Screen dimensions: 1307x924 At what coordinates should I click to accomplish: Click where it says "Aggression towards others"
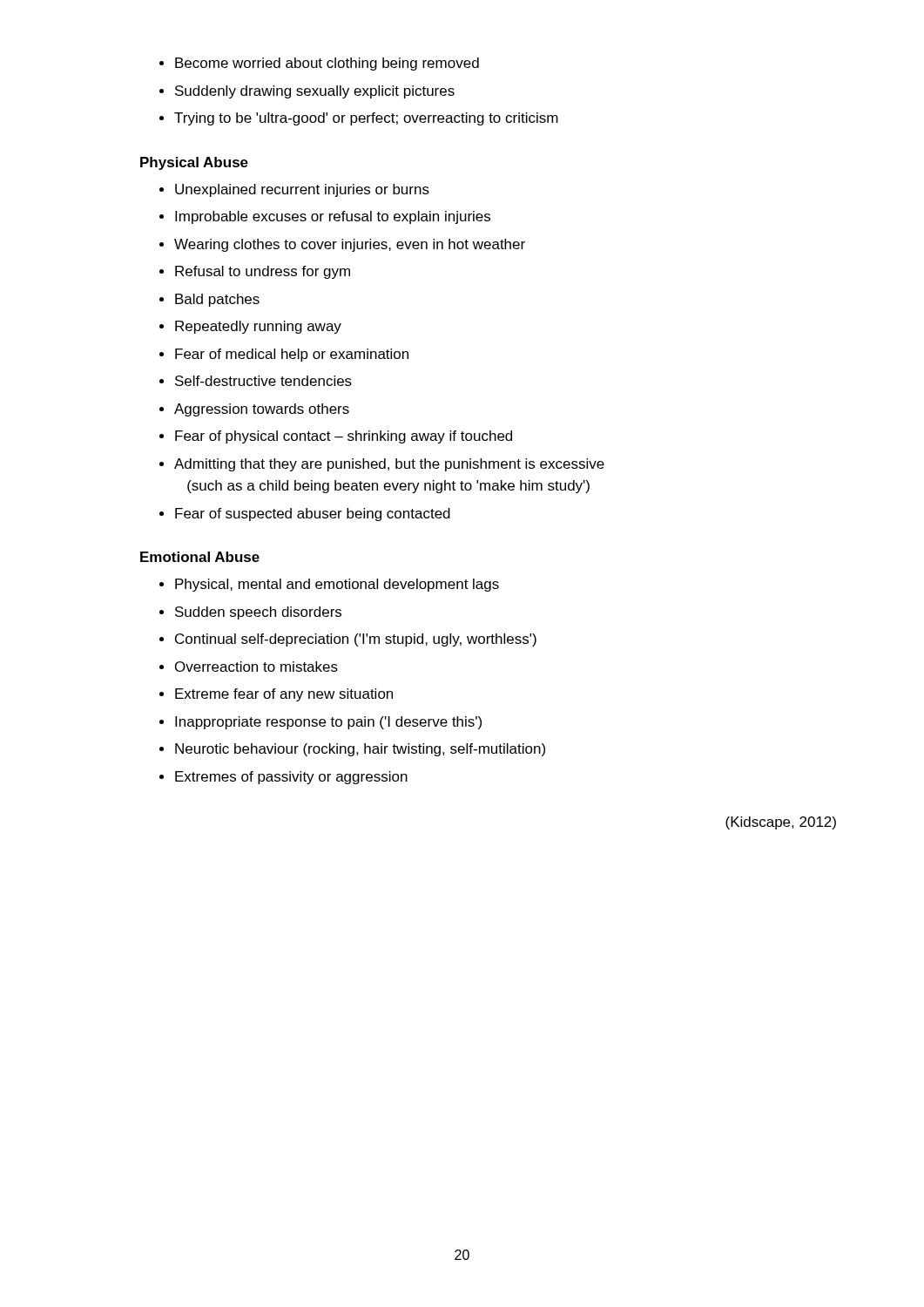pos(262,409)
